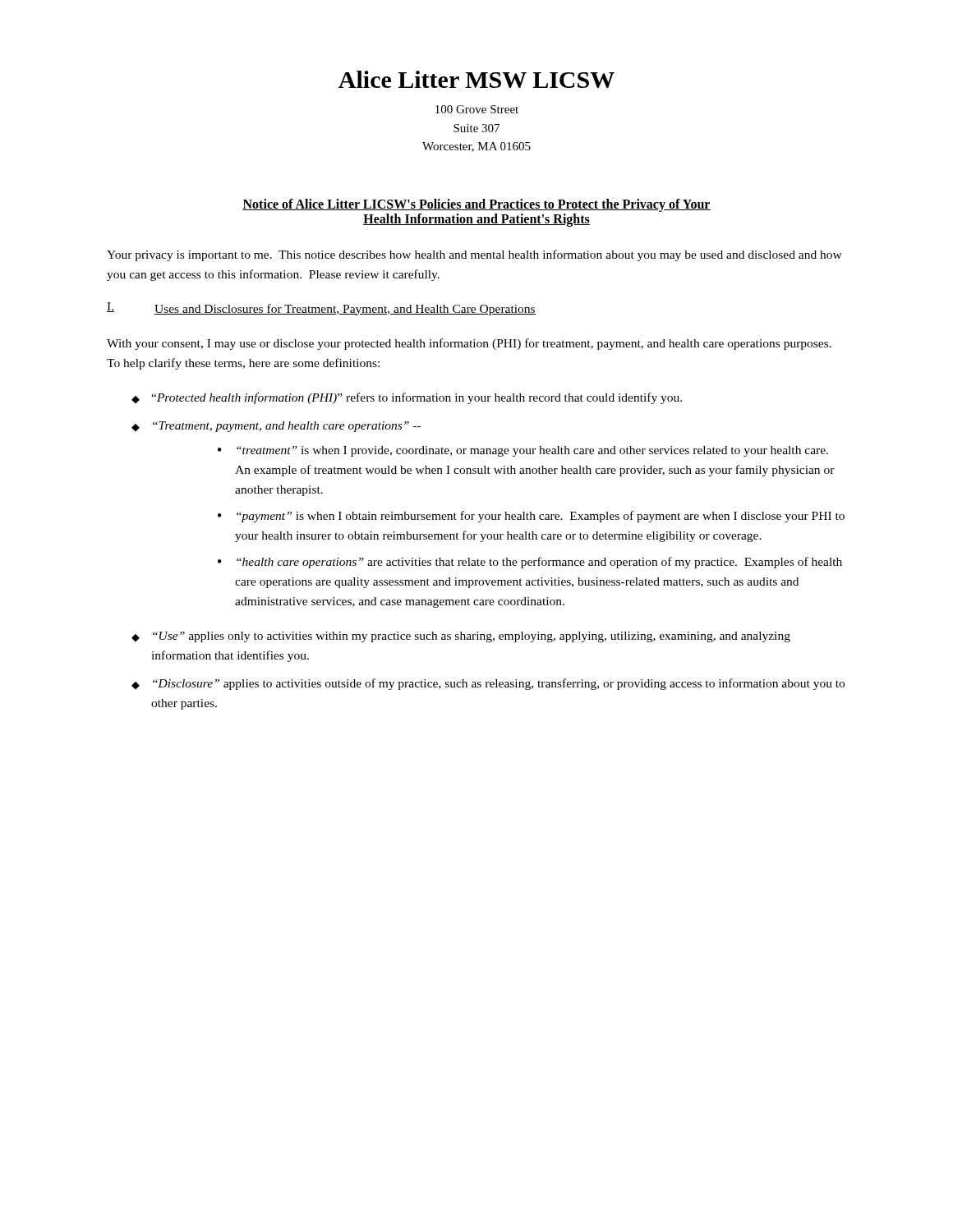Image resolution: width=953 pixels, height=1232 pixels.
Task: Select the text block containing "Your privacy is"
Action: (x=474, y=264)
